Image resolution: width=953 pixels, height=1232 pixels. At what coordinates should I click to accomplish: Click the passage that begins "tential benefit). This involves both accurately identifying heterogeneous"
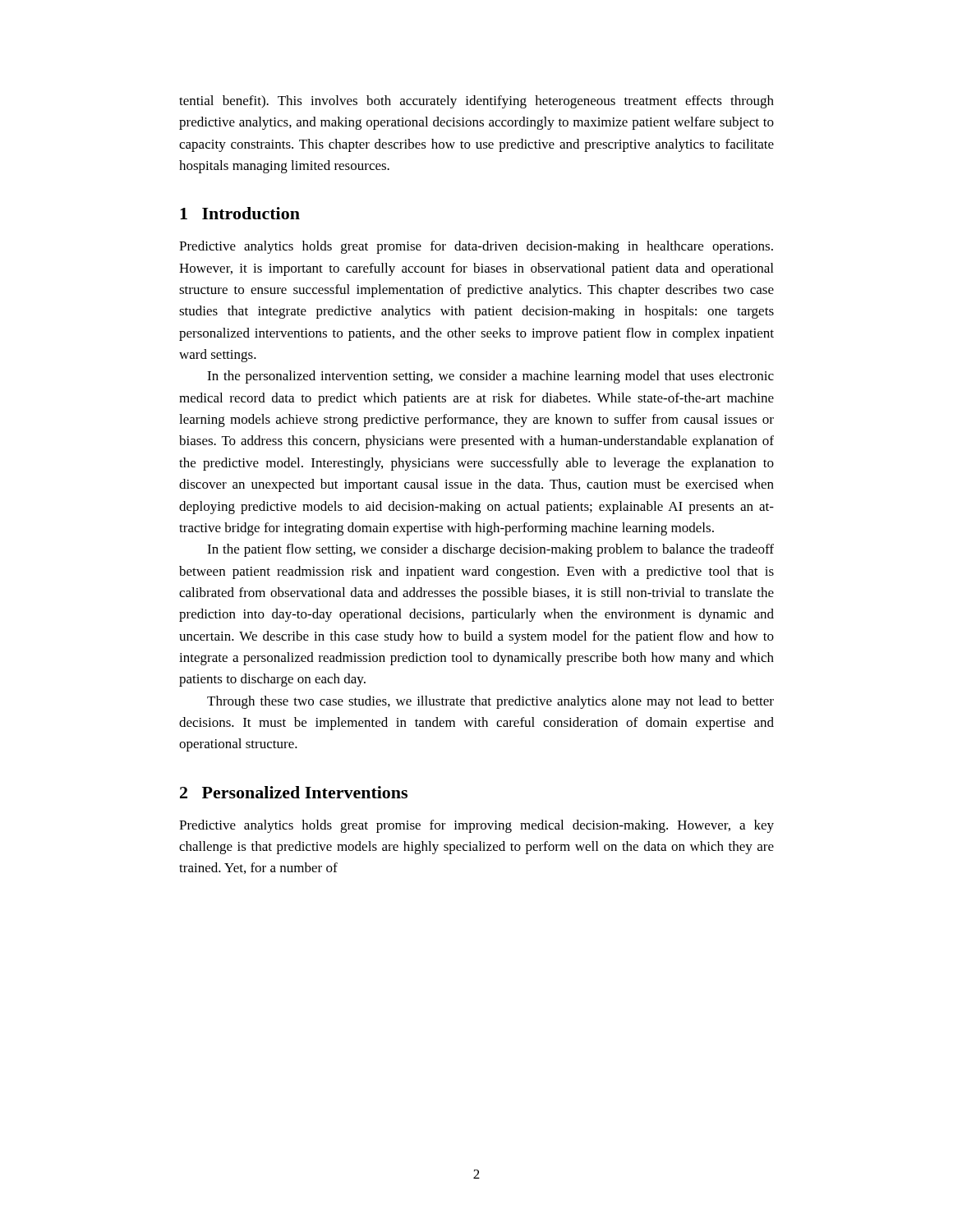pos(476,134)
